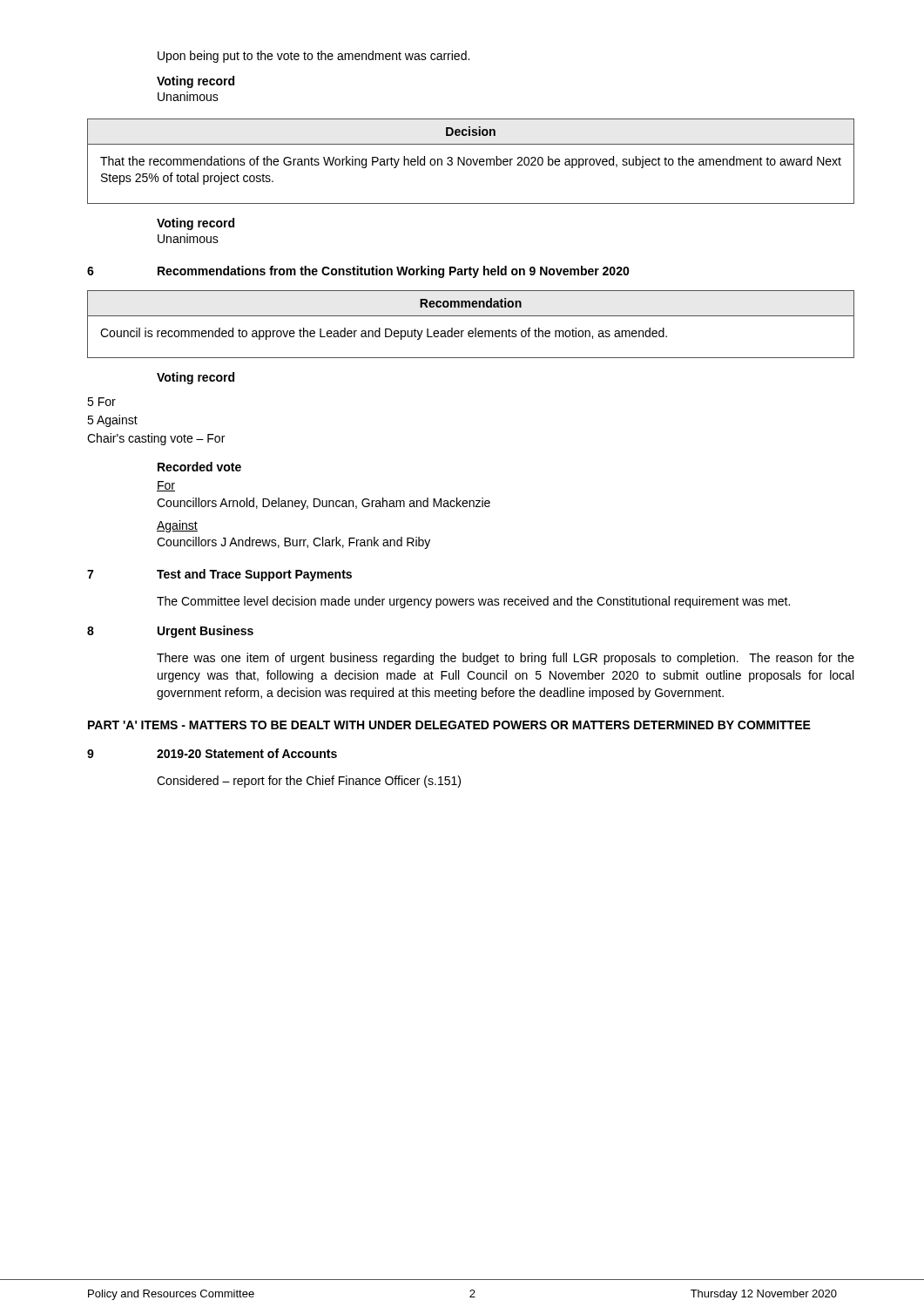Screen dimensions: 1307x924
Task: Click on the passage starting "For Councillors Arnold,"
Action: pos(166,486)
